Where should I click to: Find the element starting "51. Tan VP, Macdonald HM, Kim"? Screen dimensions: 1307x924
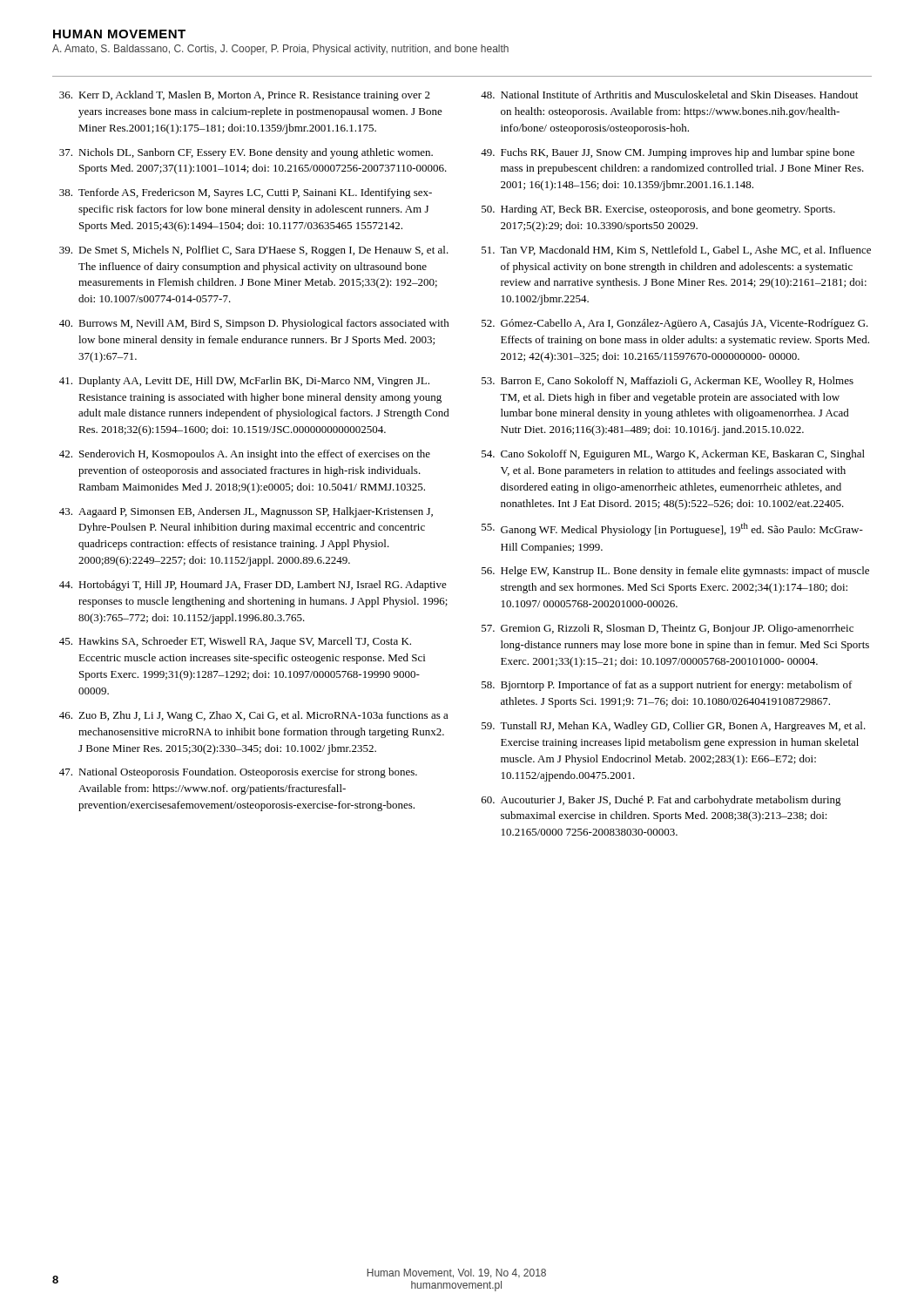(673, 275)
